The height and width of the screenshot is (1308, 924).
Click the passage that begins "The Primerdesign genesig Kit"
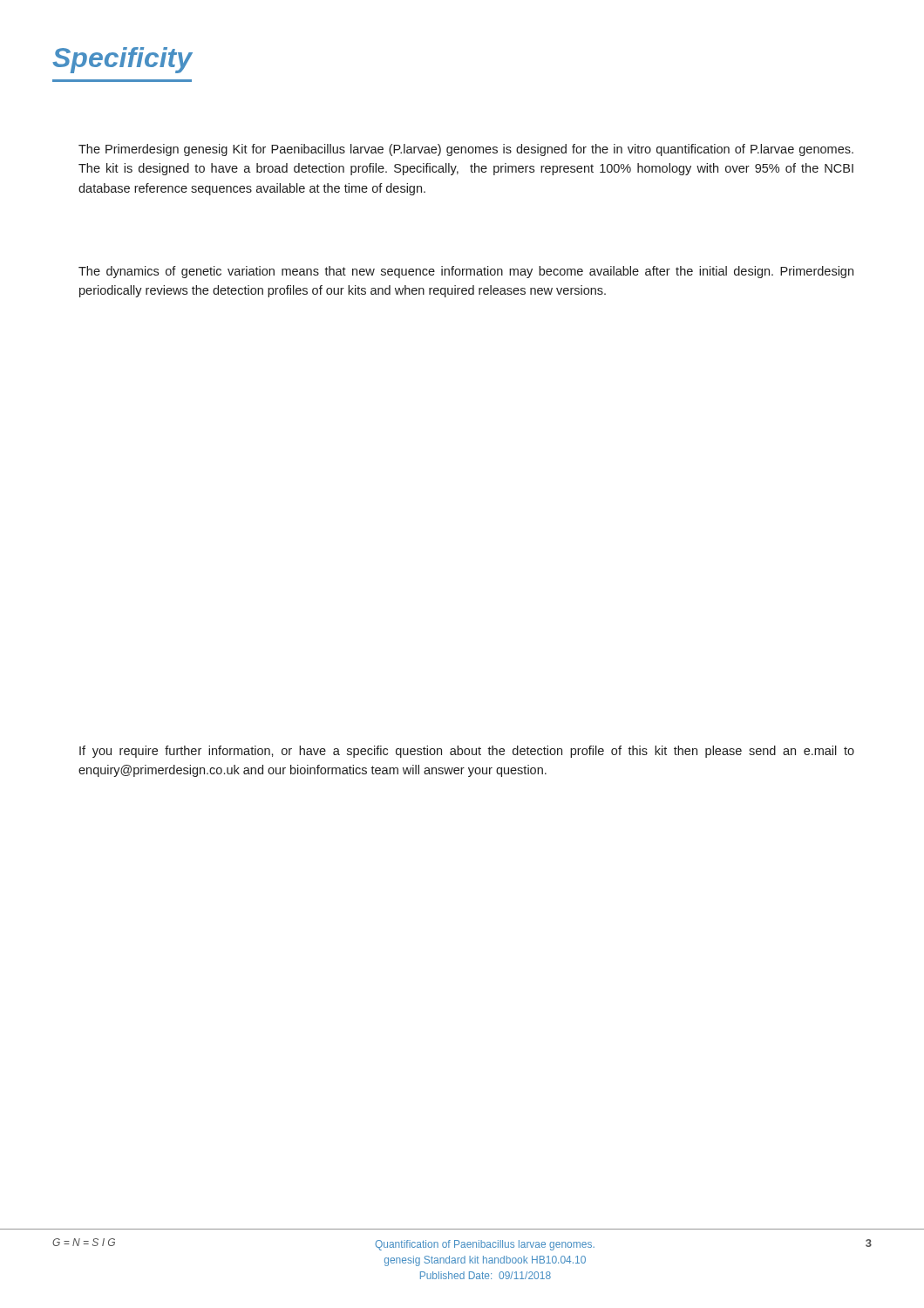[466, 169]
